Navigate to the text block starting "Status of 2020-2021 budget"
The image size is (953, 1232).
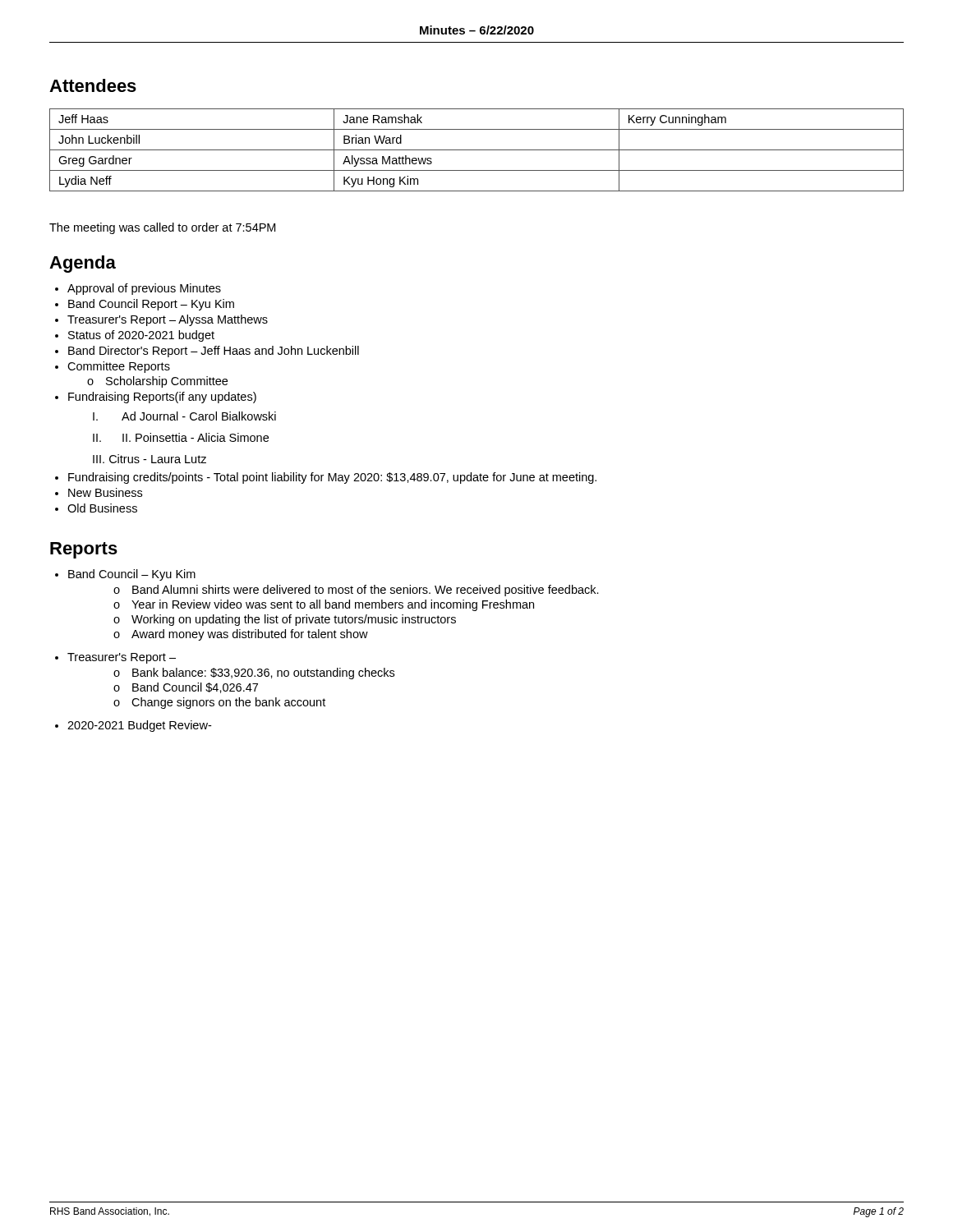click(x=135, y=336)
